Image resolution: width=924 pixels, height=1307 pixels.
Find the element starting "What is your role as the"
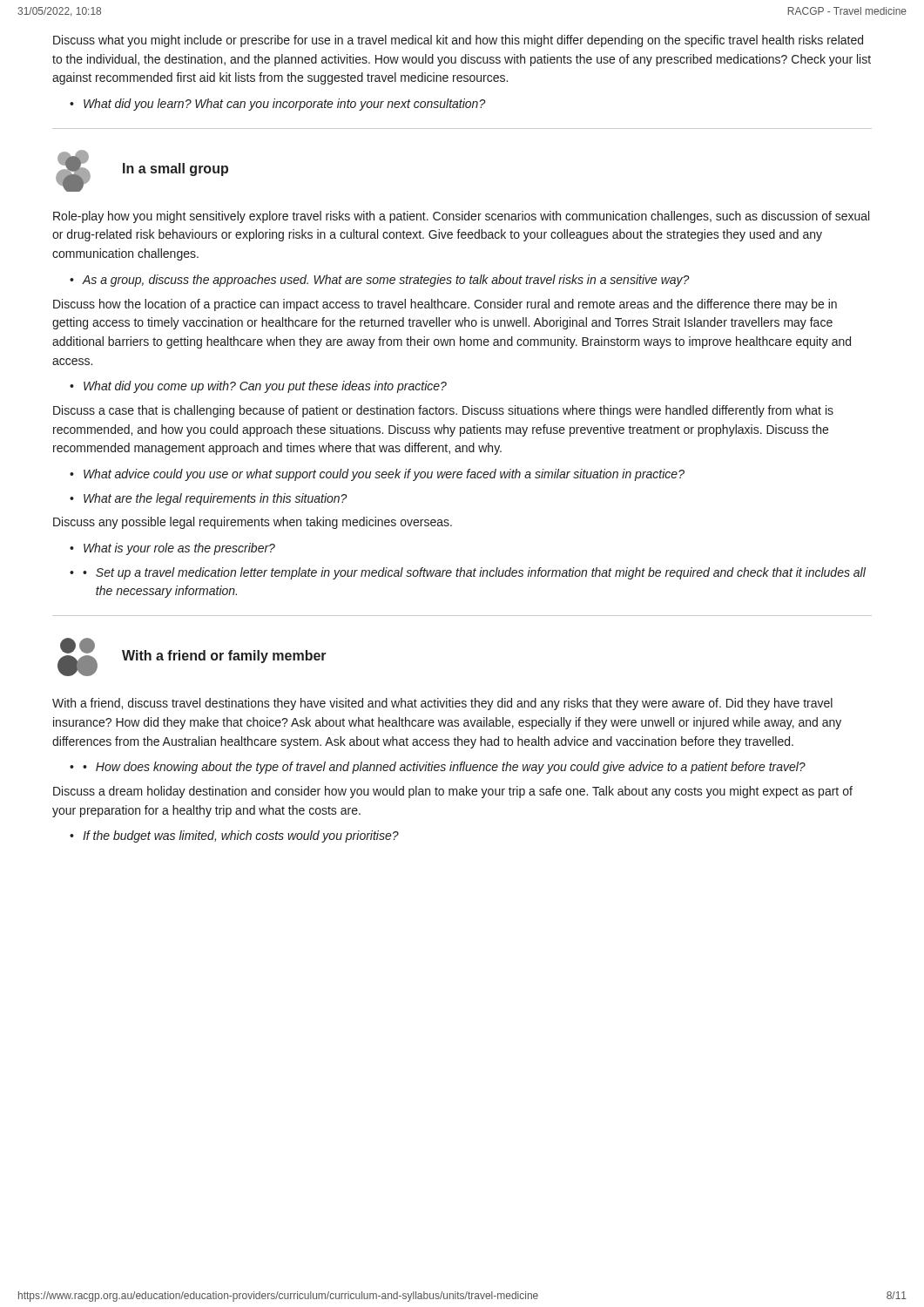(x=179, y=549)
